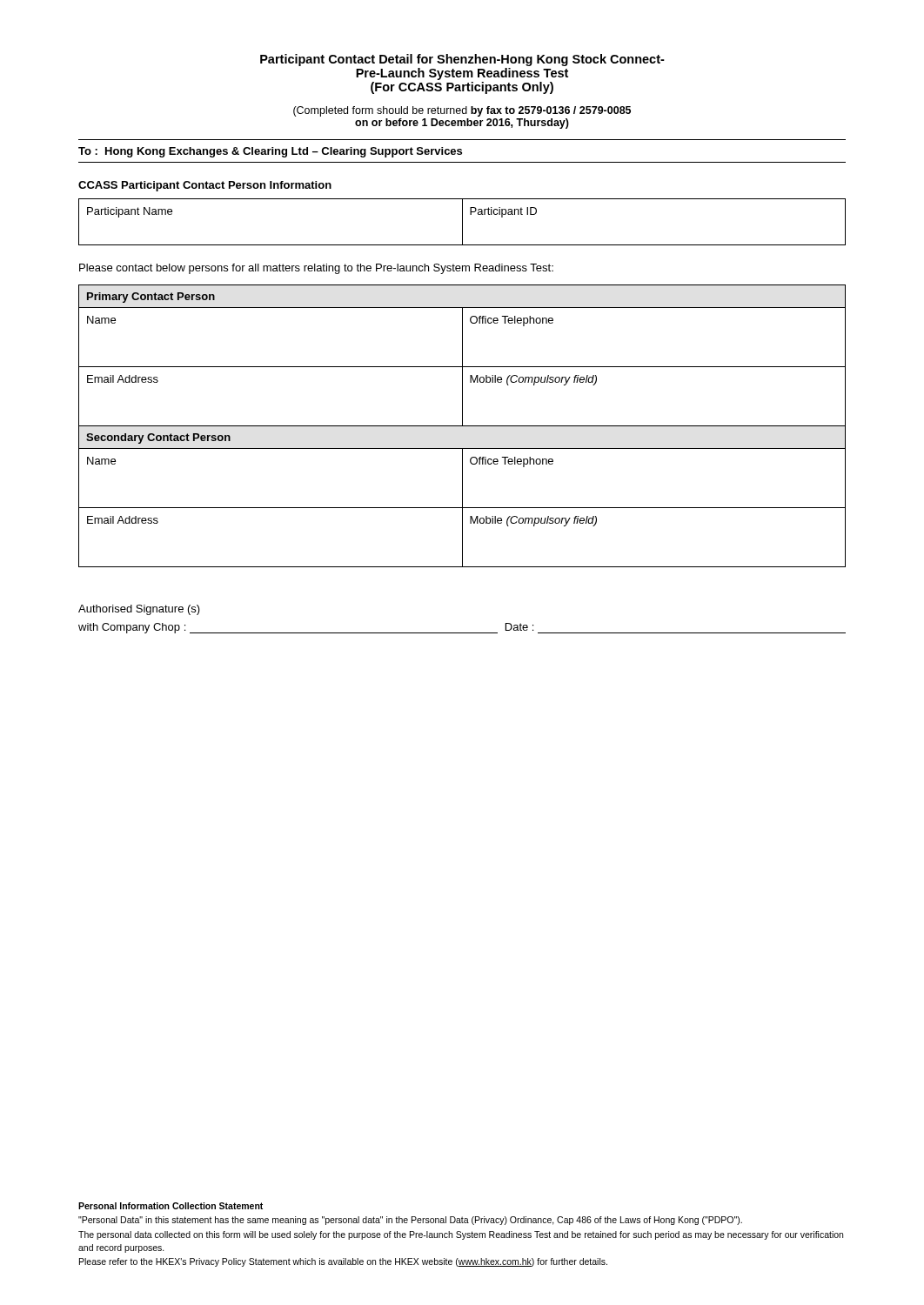924x1305 pixels.
Task: Point to the block beginning "Personal Information Collection"
Action: (462, 1235)
